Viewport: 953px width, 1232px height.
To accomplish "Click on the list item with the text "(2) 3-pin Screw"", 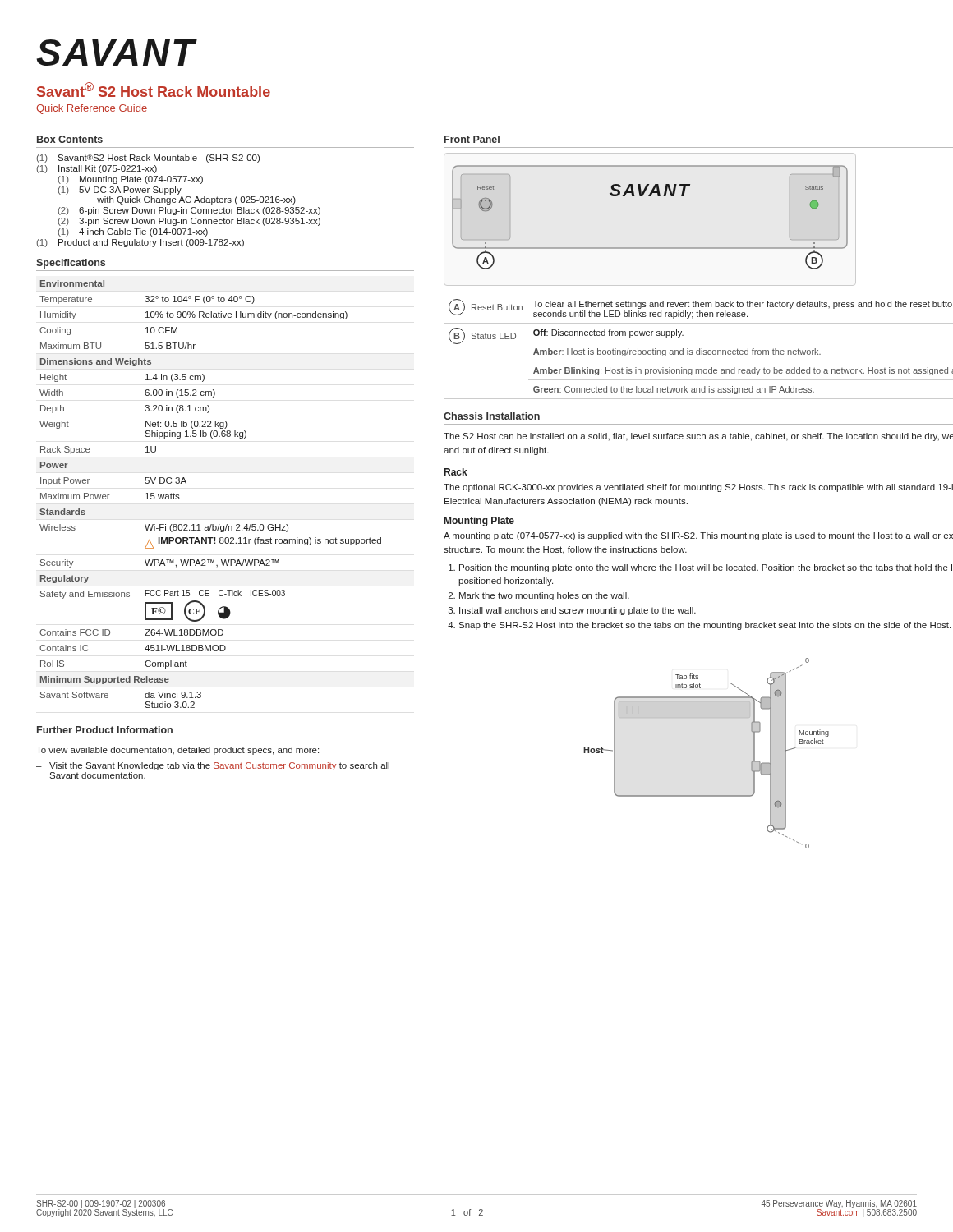I will 189,221.
